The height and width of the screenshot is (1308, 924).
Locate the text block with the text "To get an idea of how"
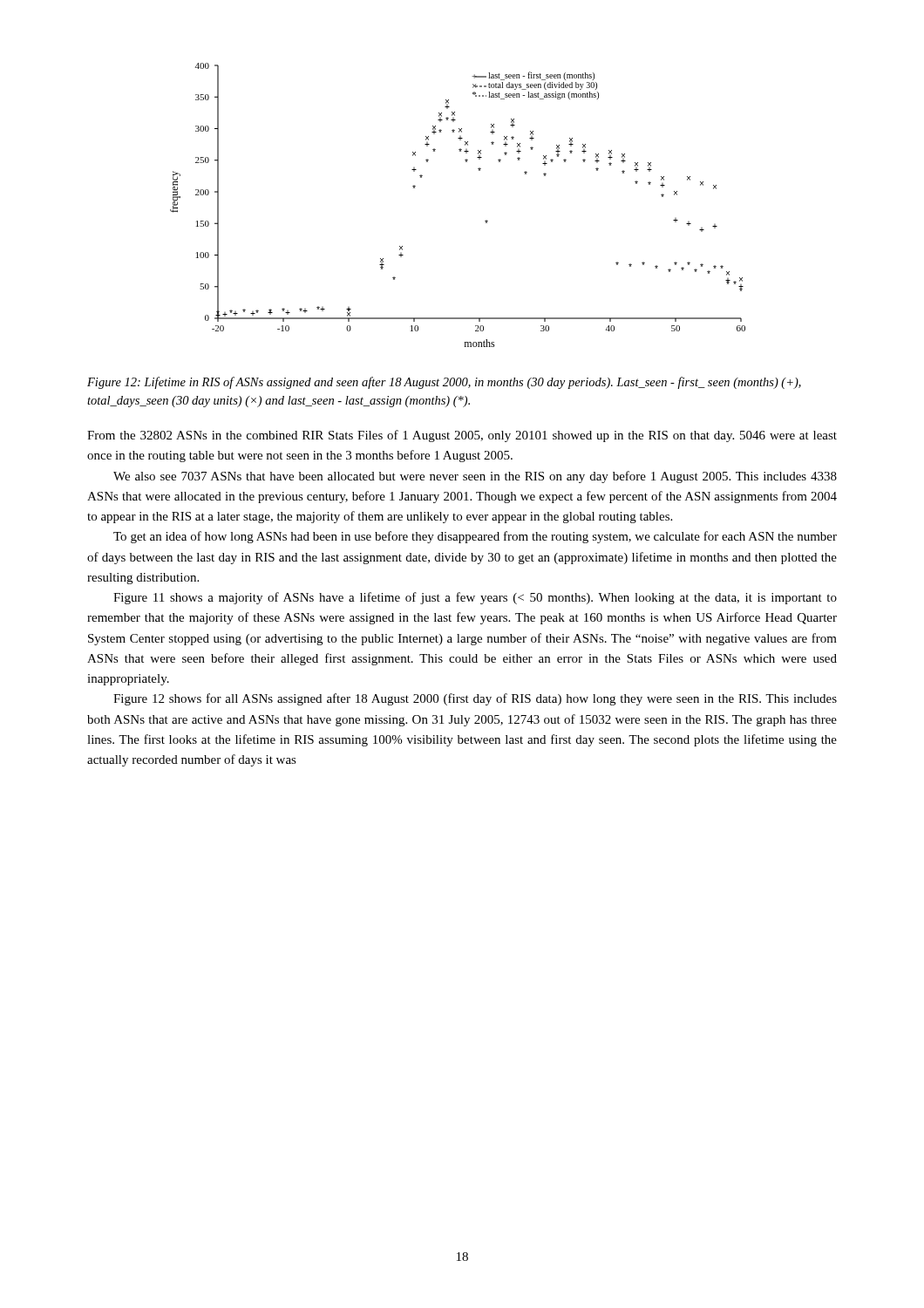pos(462,557)
